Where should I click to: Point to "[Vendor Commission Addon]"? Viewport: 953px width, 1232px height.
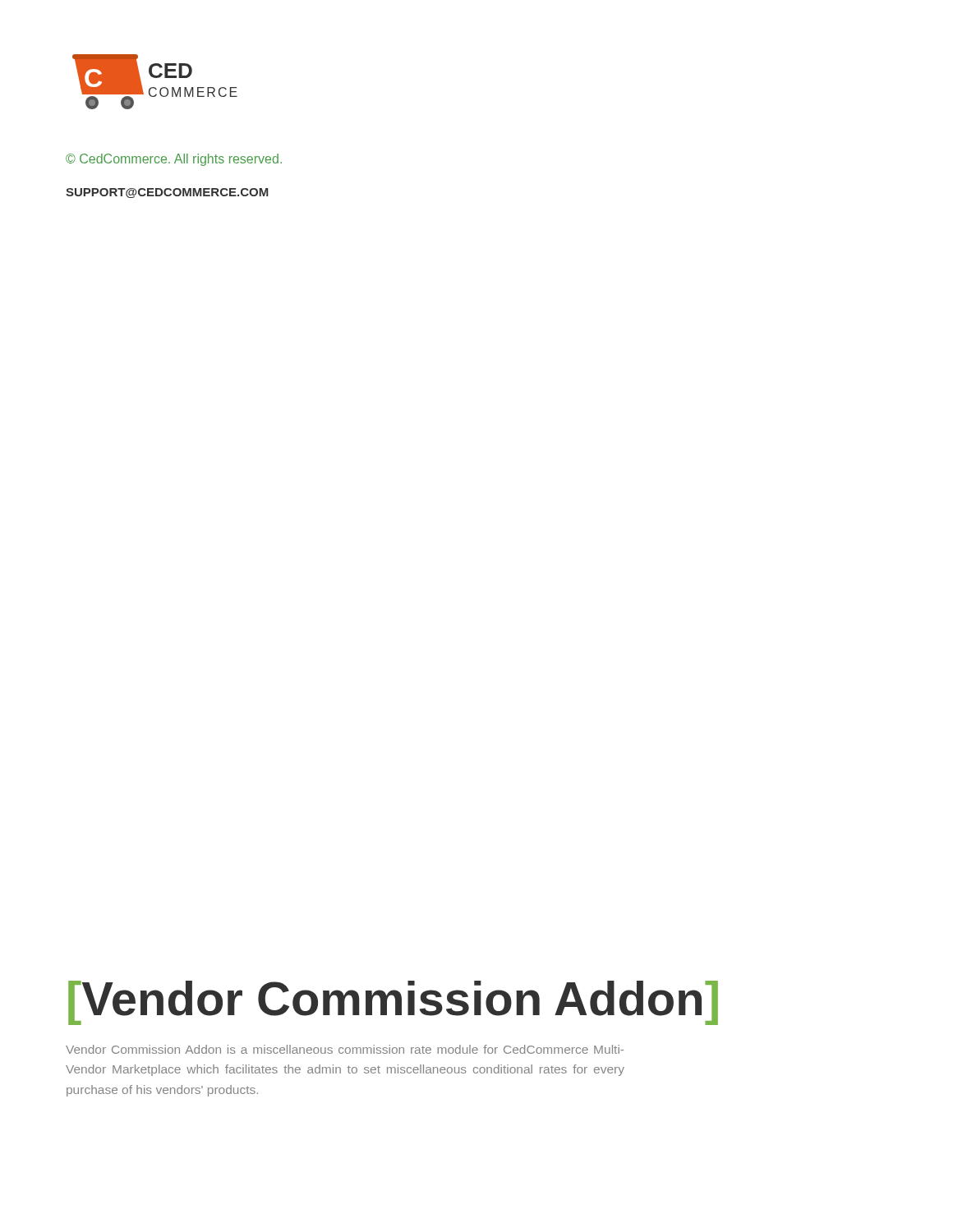tap(393, 998)
